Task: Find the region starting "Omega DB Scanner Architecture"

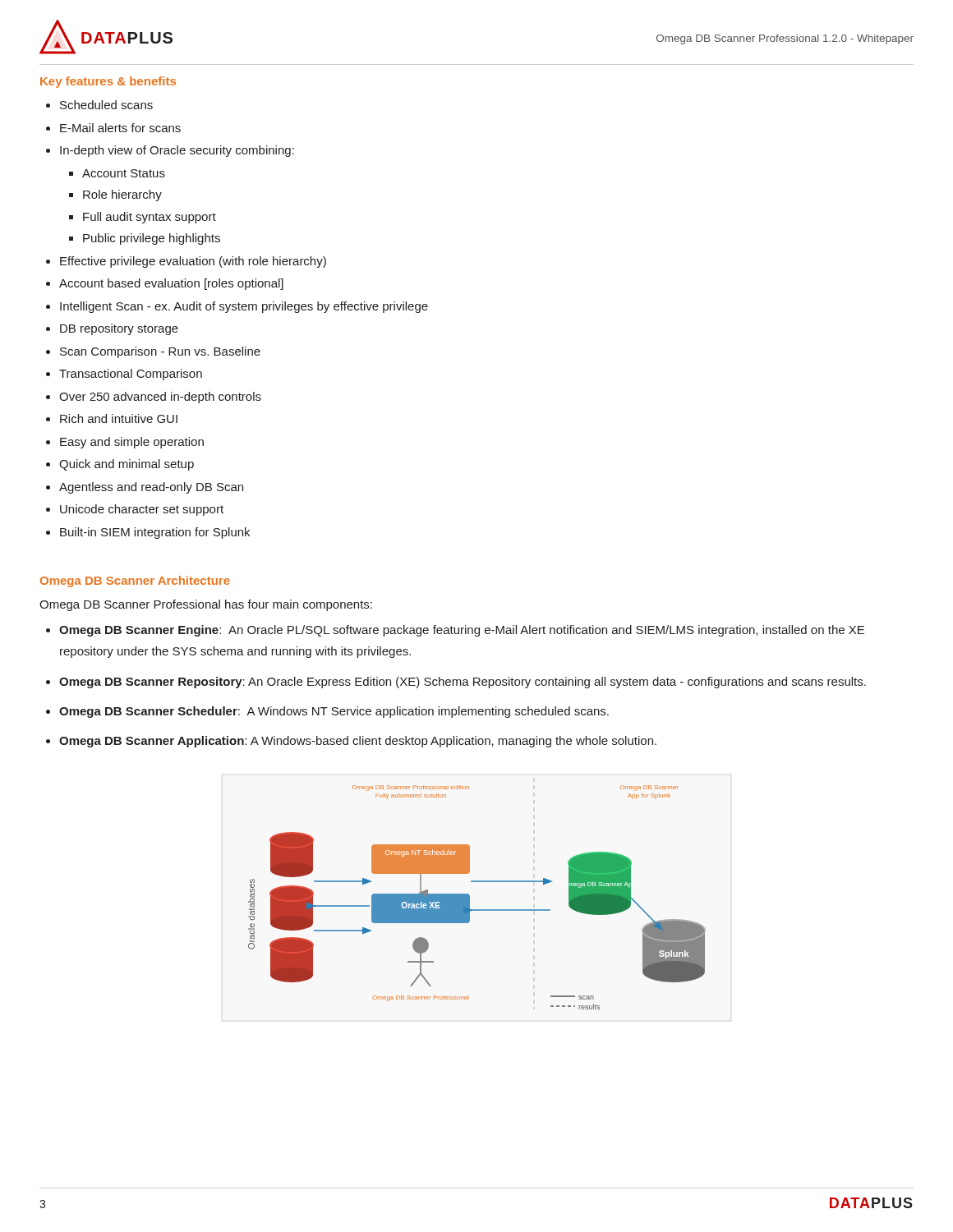Action: coord(135,582)
